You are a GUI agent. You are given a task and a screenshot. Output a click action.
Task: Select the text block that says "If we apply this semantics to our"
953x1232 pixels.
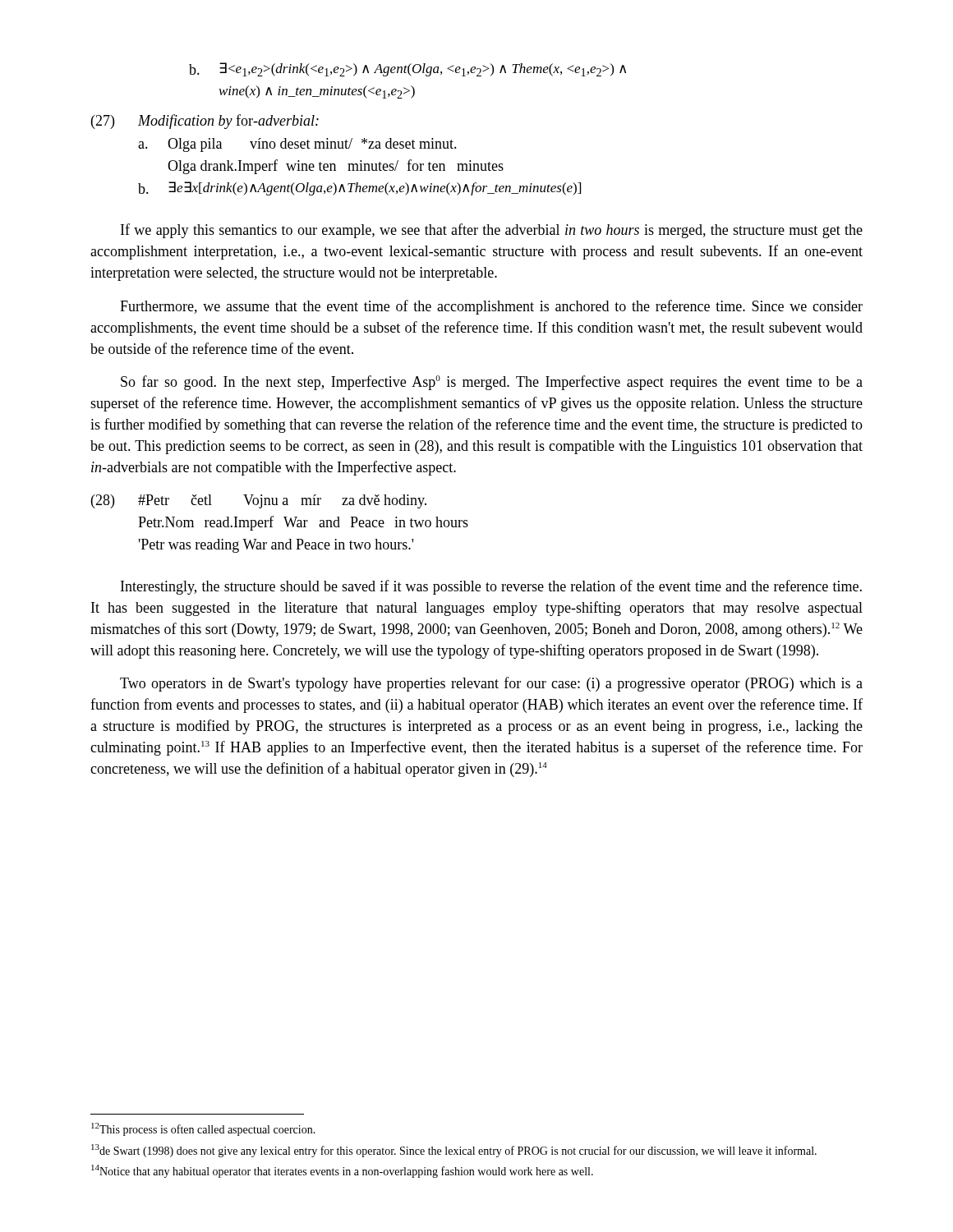coord(476,252)
